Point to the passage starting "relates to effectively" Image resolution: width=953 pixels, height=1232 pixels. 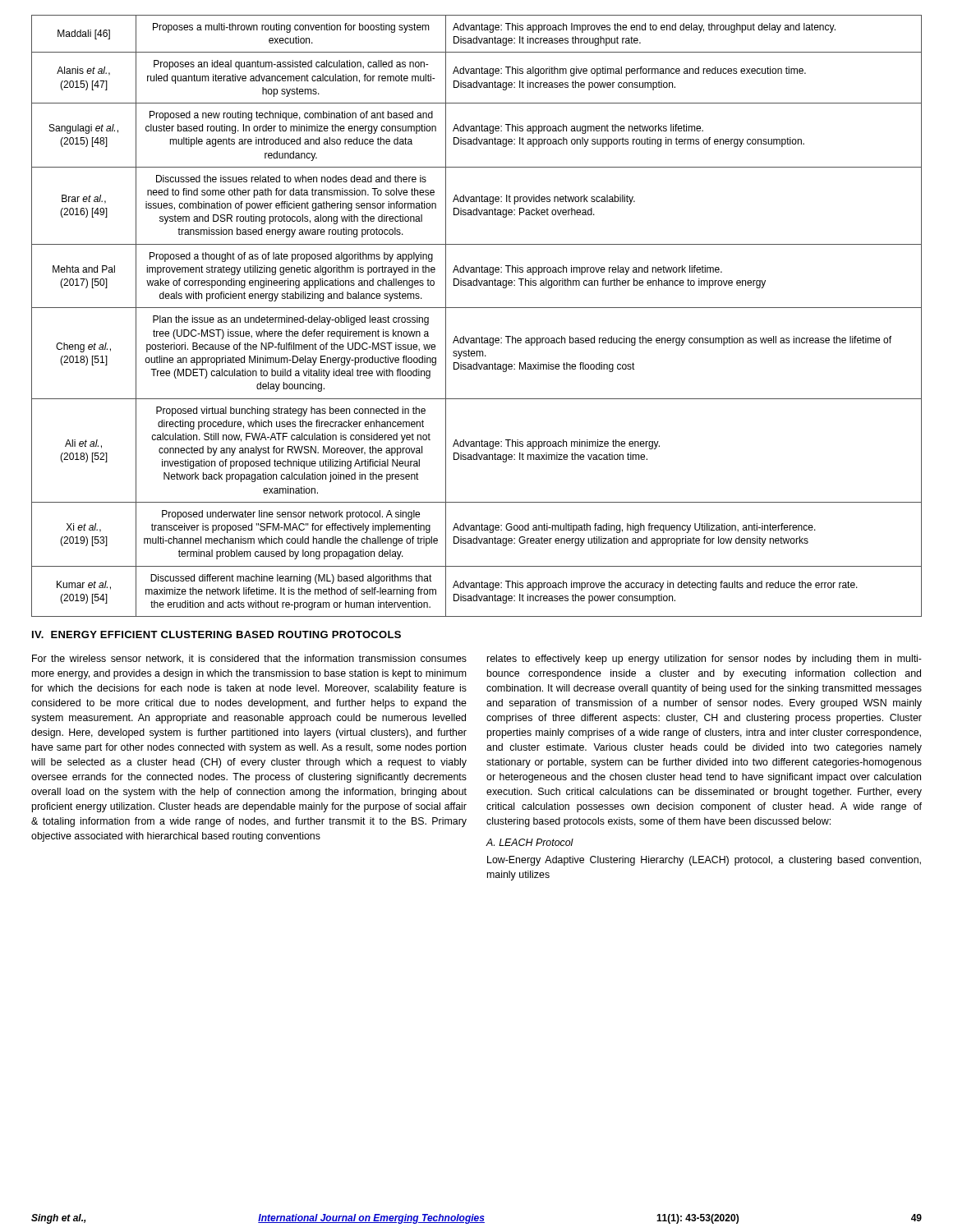coord(704,768)
